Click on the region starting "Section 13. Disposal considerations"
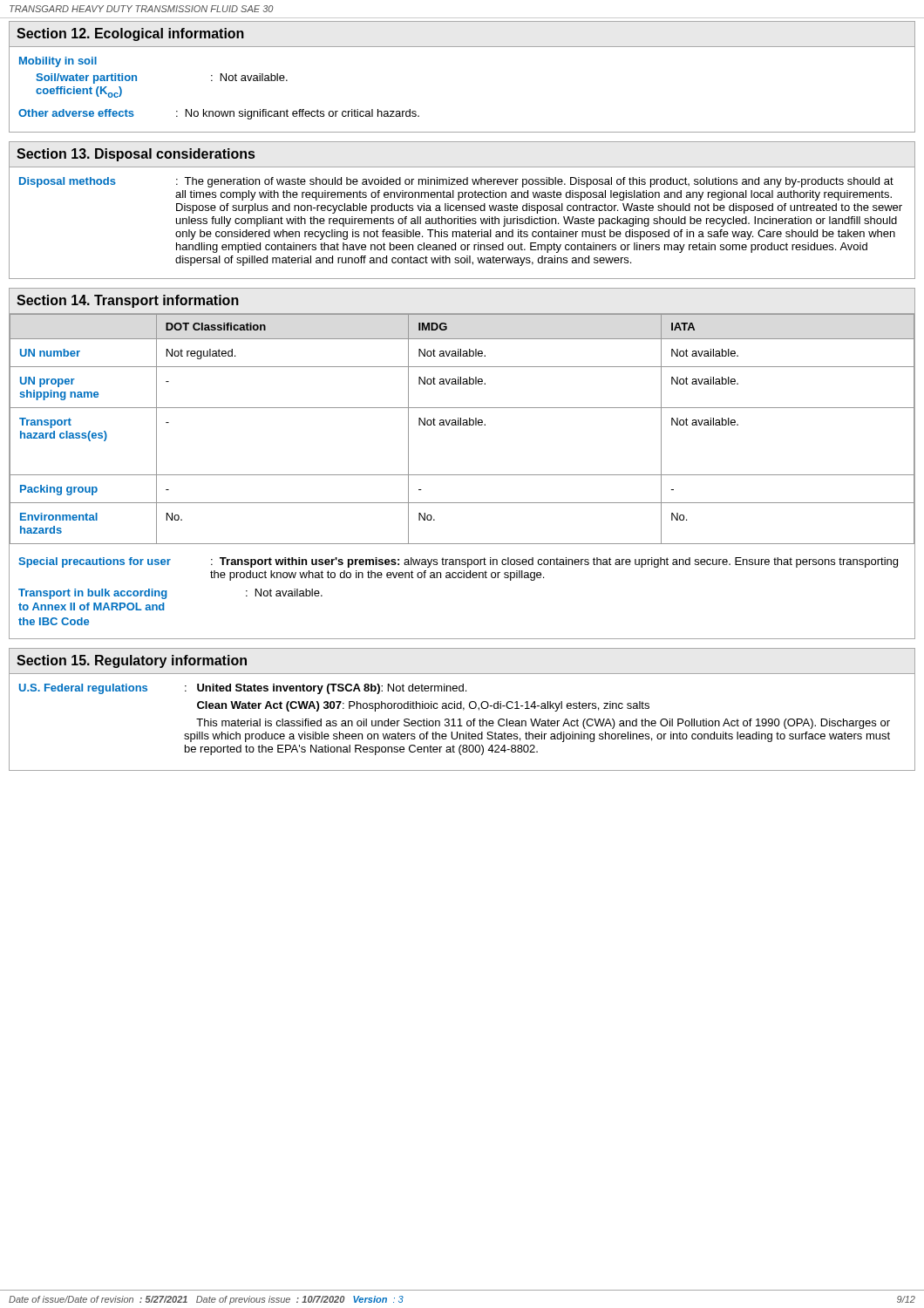The width and height of the screenshot is (924, 1308). (136, 154)
